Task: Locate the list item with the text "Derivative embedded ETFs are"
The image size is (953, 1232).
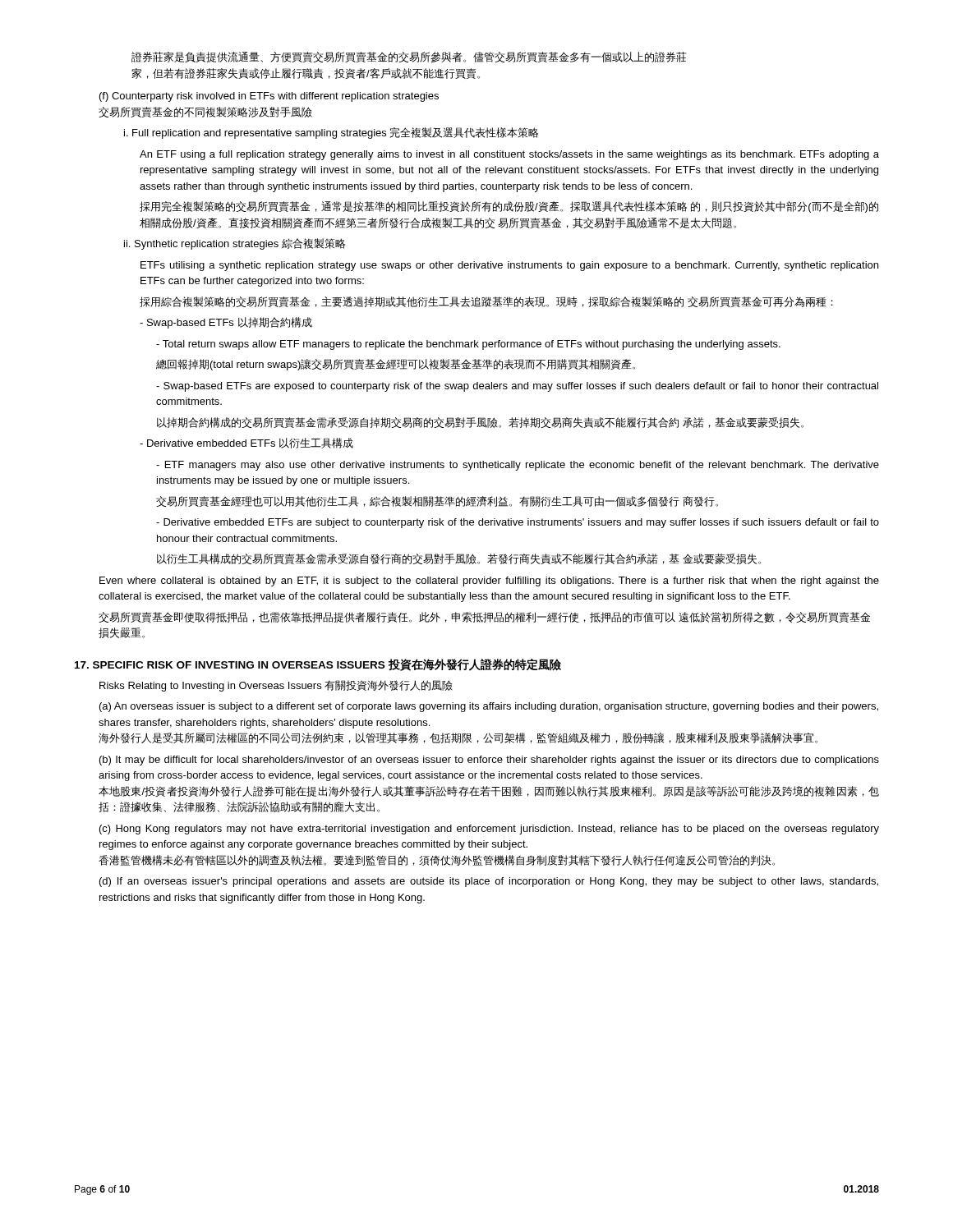Action: (x=518, y=530)
